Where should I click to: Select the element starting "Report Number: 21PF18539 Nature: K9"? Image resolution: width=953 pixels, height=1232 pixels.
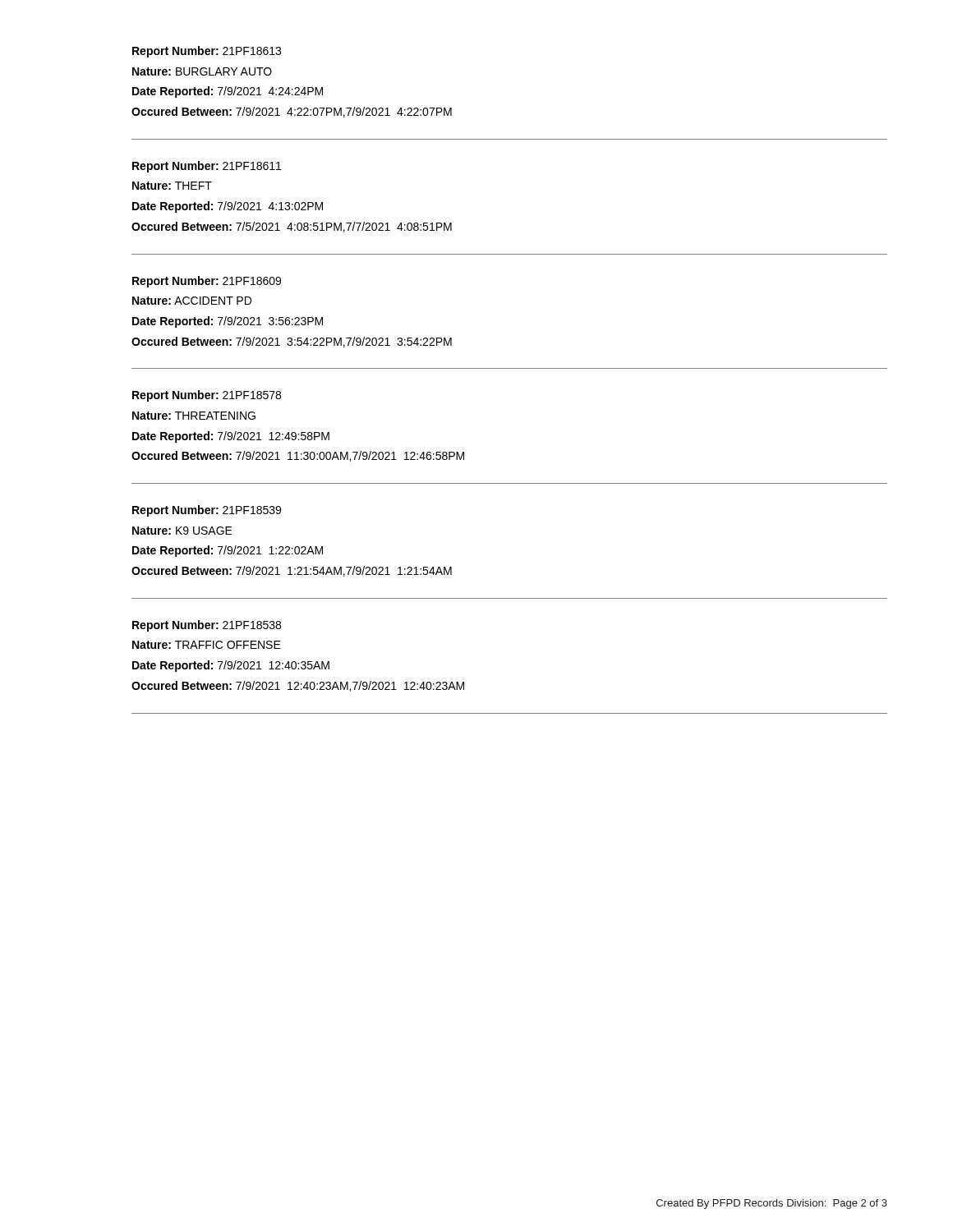tap(207, 511)
